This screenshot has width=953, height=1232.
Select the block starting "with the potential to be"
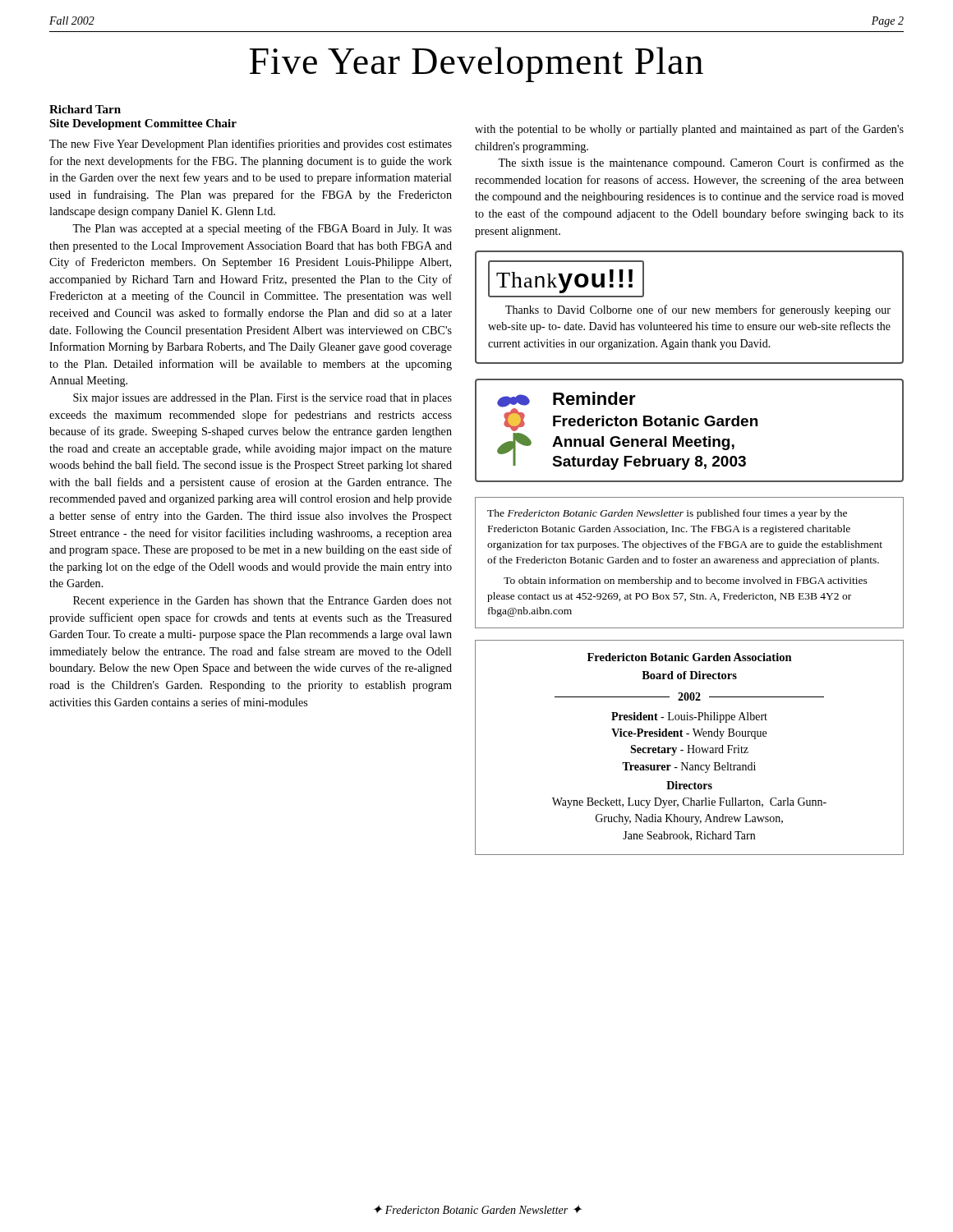(689, 180)
